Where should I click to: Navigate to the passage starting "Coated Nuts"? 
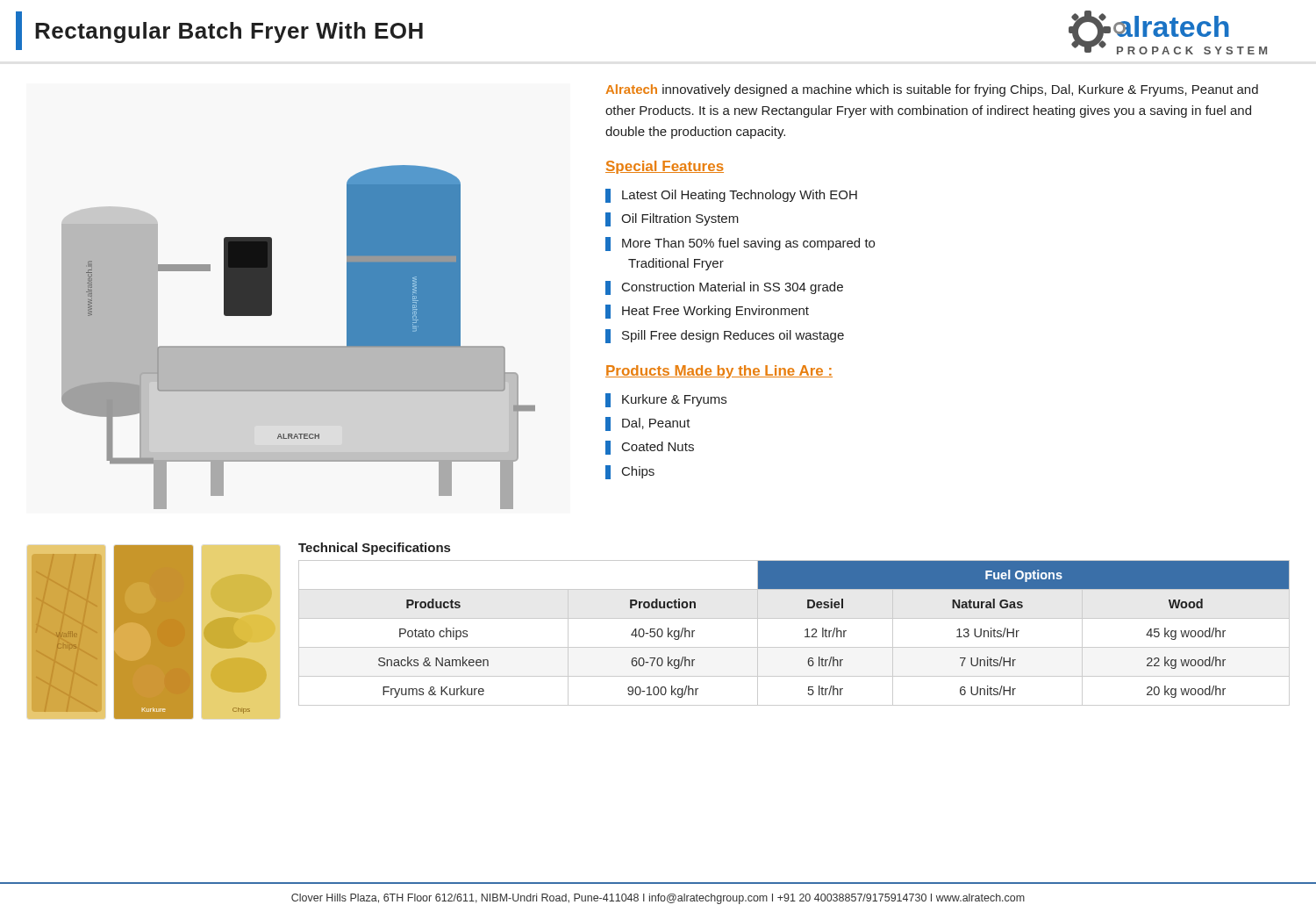[x=658, y=447]
